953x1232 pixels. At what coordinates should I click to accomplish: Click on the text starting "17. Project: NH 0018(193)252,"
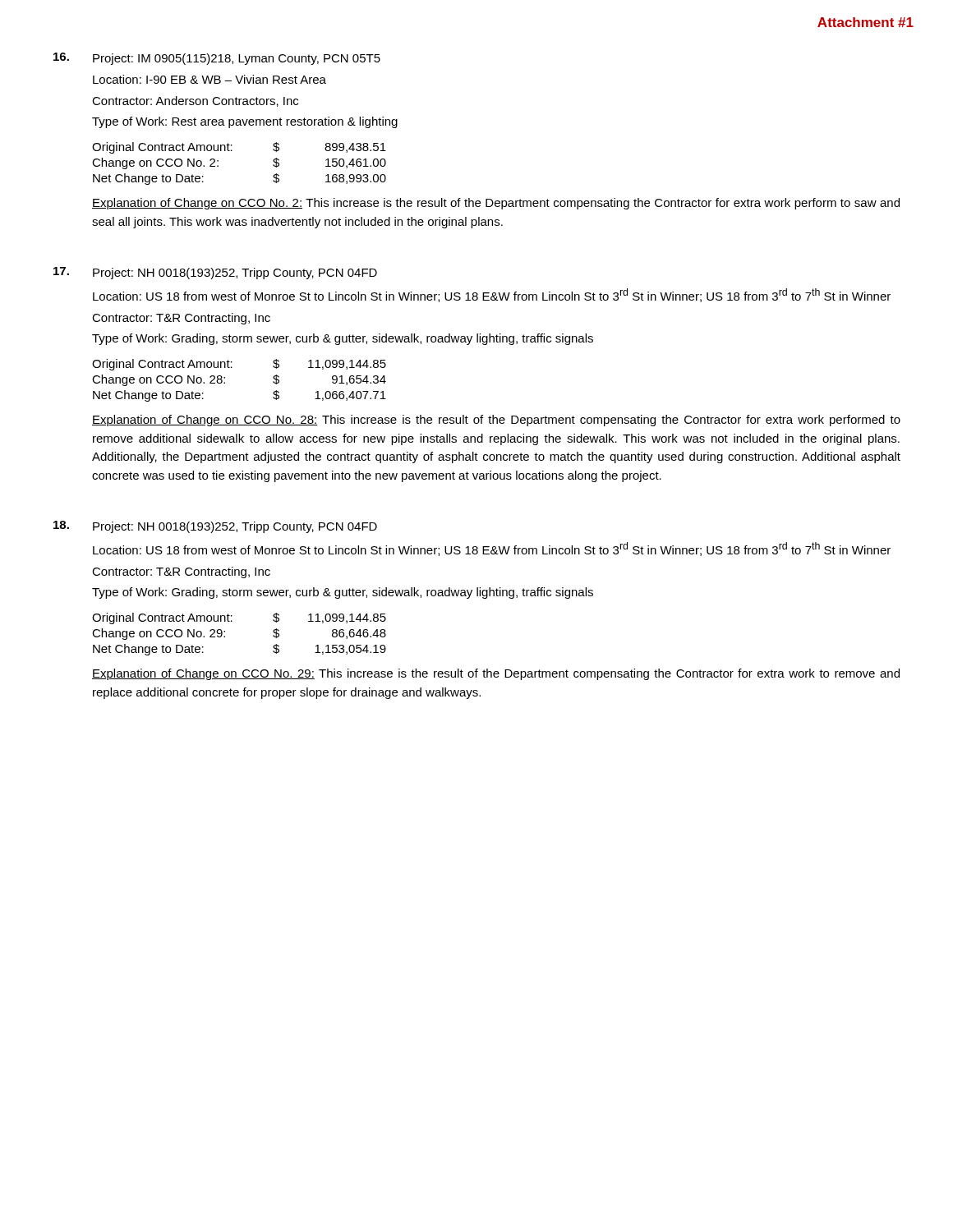pyautogui.click(x=215, y=273)
